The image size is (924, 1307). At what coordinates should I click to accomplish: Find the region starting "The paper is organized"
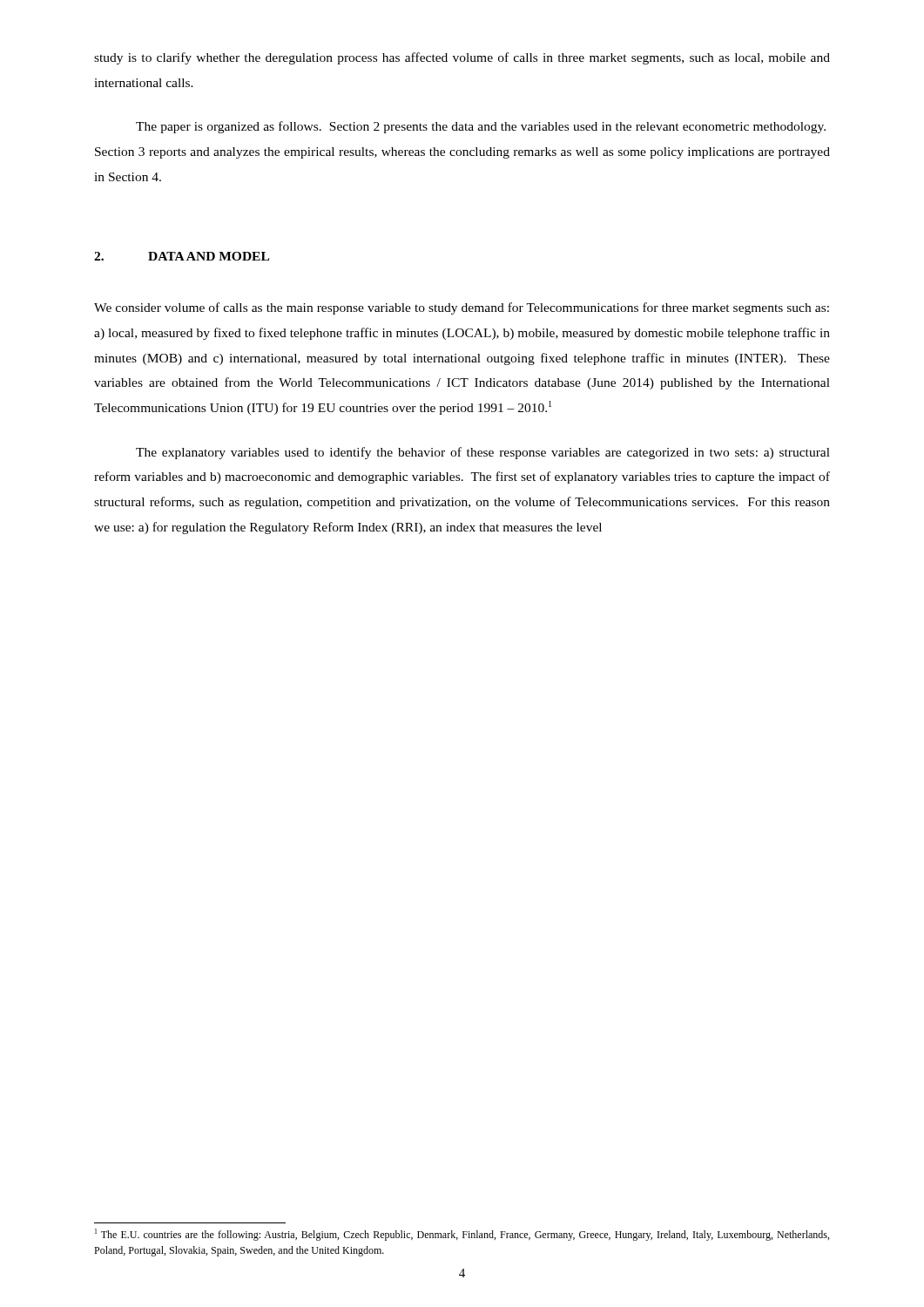tap(462, 151)
